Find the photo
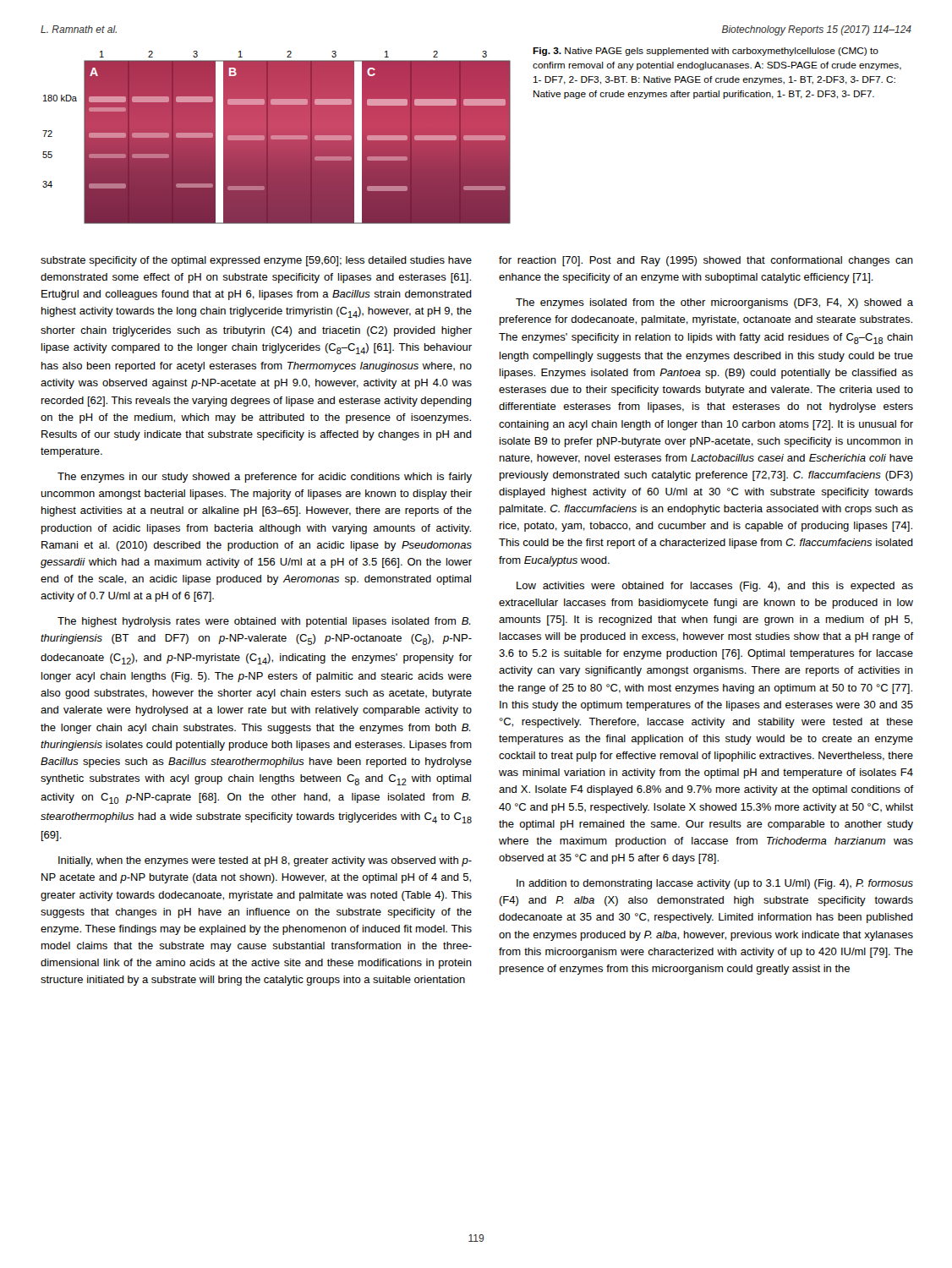The width and height of the screenshot is (952, 1268). click(277, 137)
